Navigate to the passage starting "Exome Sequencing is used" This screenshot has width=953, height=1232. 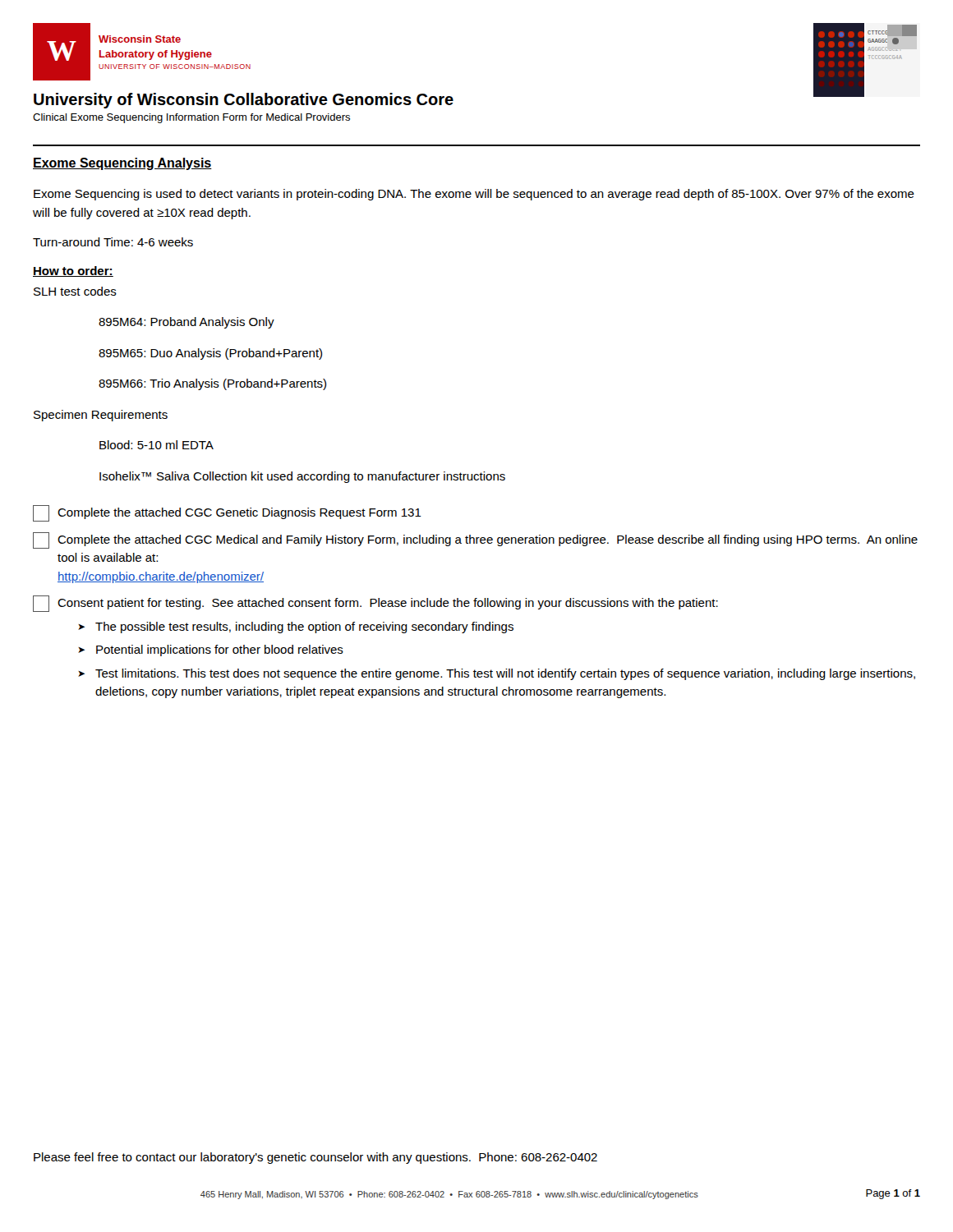[x=474, y=203]
